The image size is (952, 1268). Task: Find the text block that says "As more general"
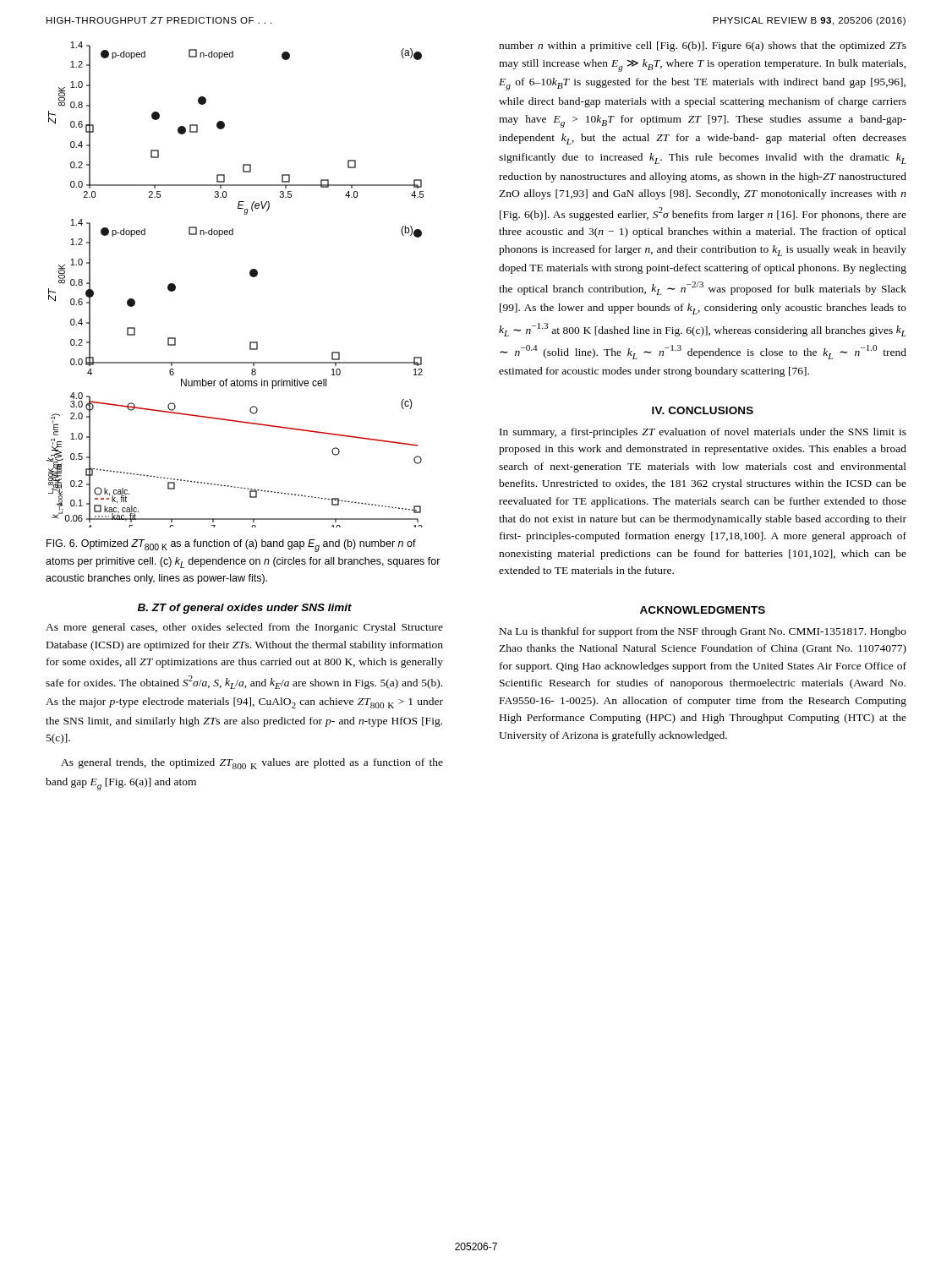click(x=244, y=683)
